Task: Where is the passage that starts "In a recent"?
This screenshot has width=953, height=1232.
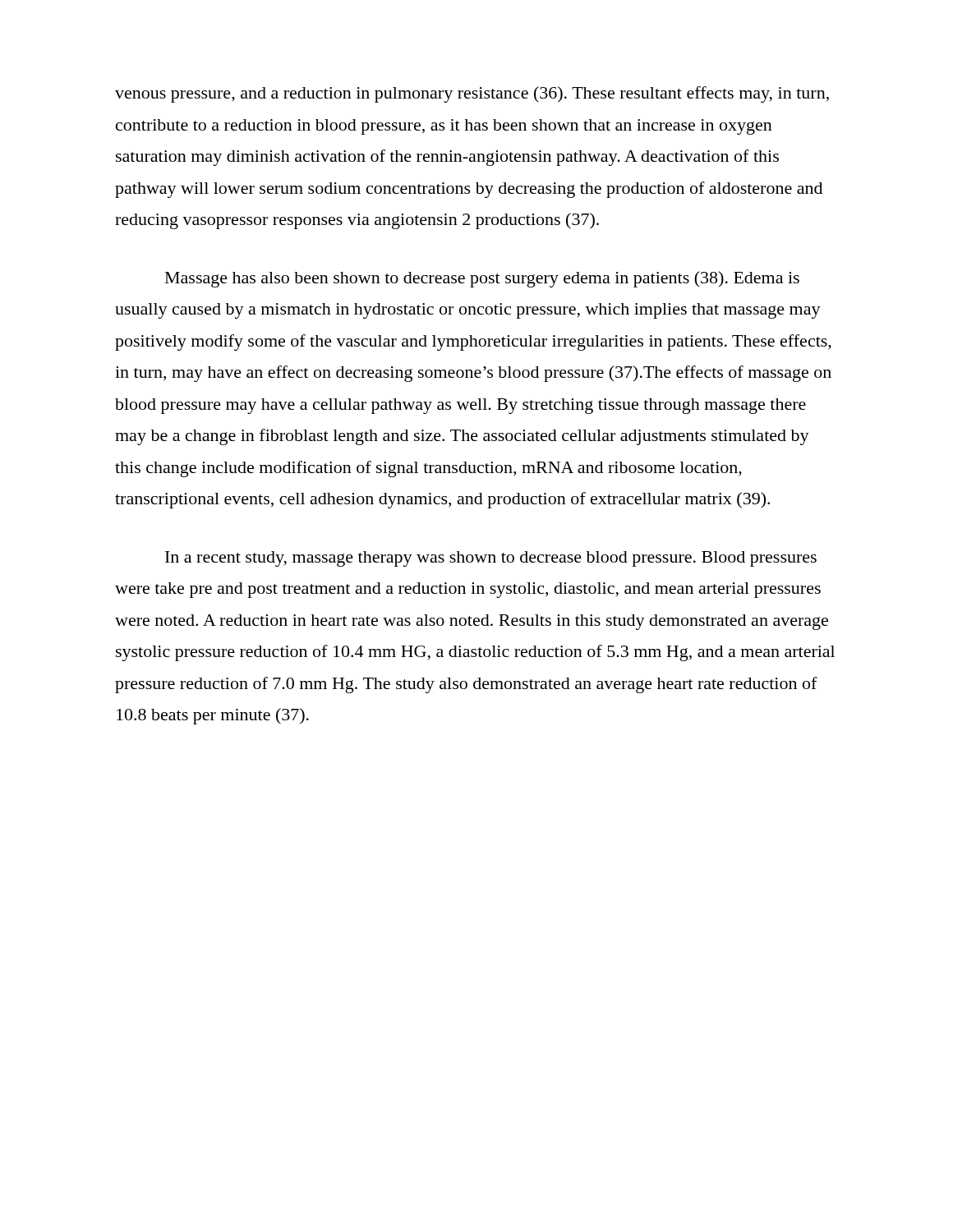Action: click(x=476, y=636)
